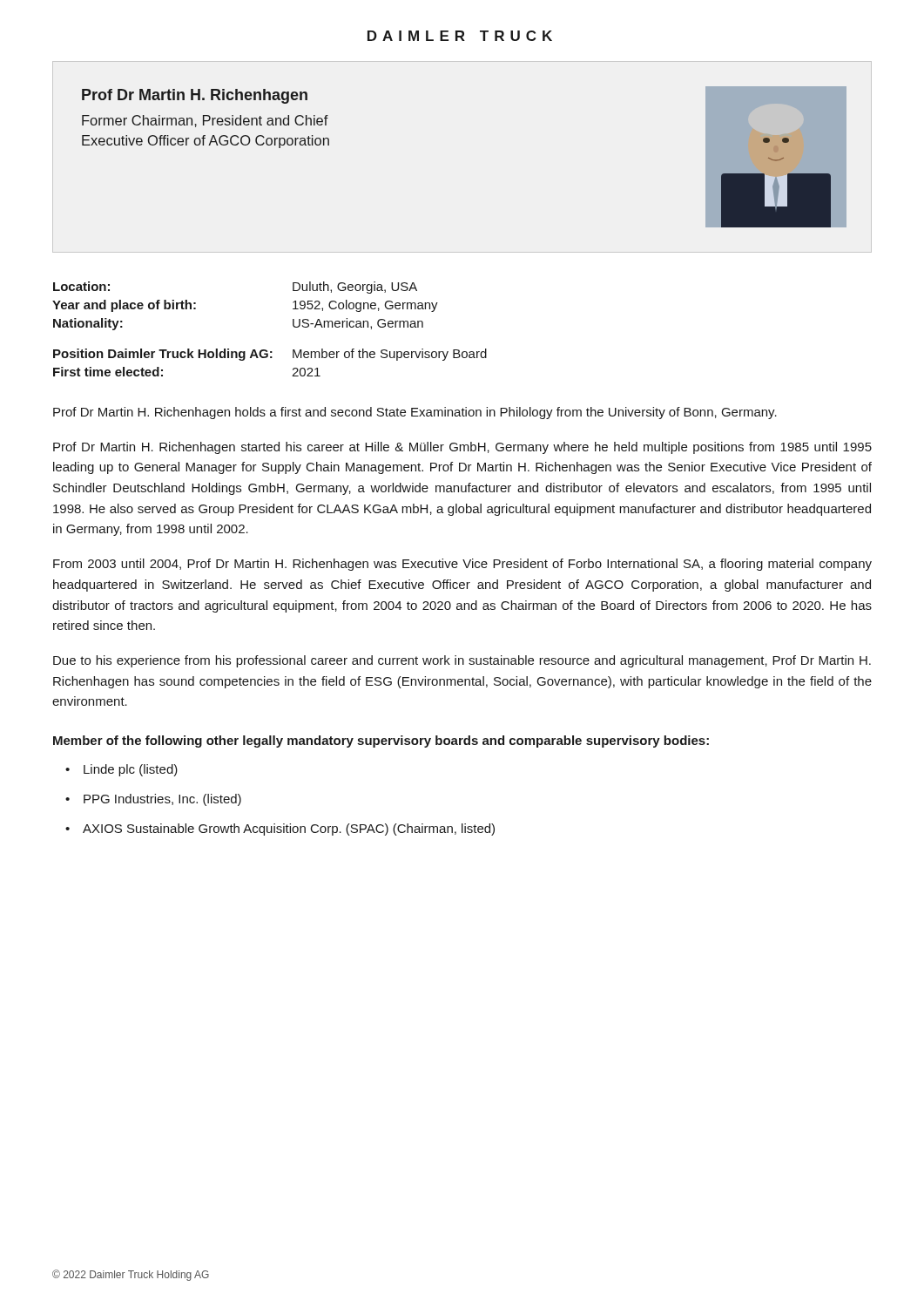This screenshot has width=924, height=1307.
Task: Click the passage that begins "Prof Dr Martin H. Richenhagen started his"
Action: coord(462,488)
